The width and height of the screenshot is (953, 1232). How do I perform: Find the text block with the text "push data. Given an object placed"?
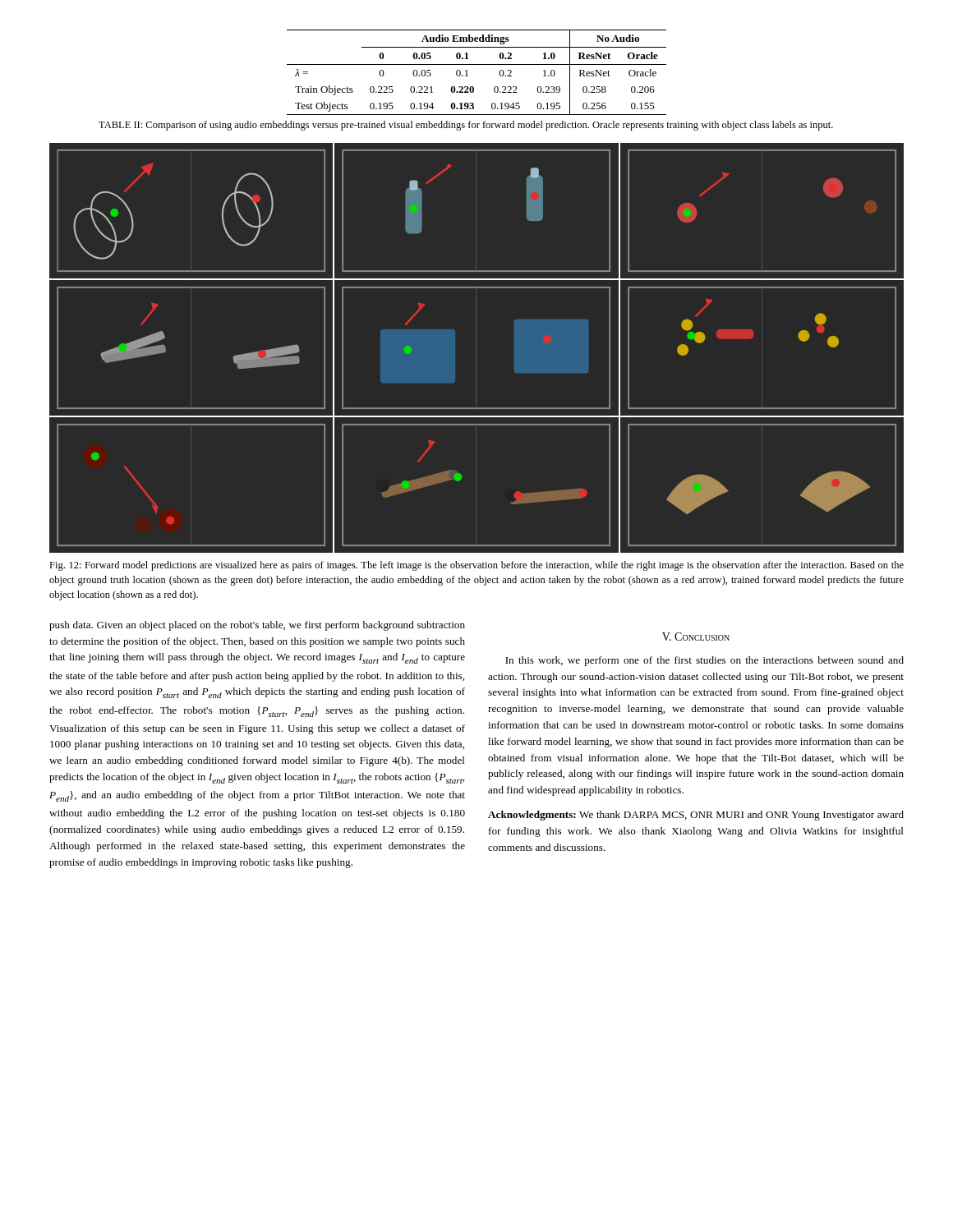click(257, 743)
